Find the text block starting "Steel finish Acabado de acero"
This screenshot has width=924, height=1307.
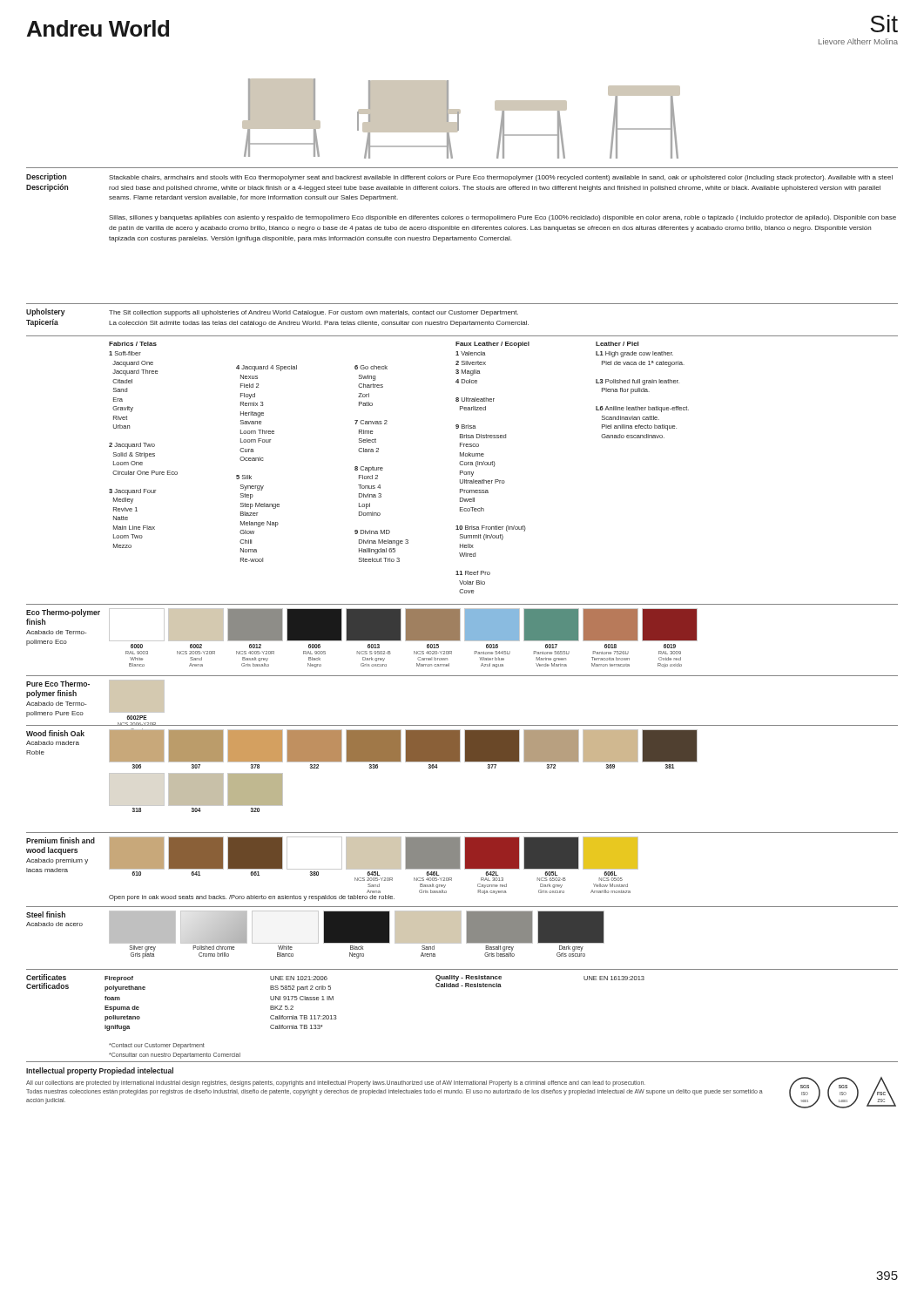(65, 920)
